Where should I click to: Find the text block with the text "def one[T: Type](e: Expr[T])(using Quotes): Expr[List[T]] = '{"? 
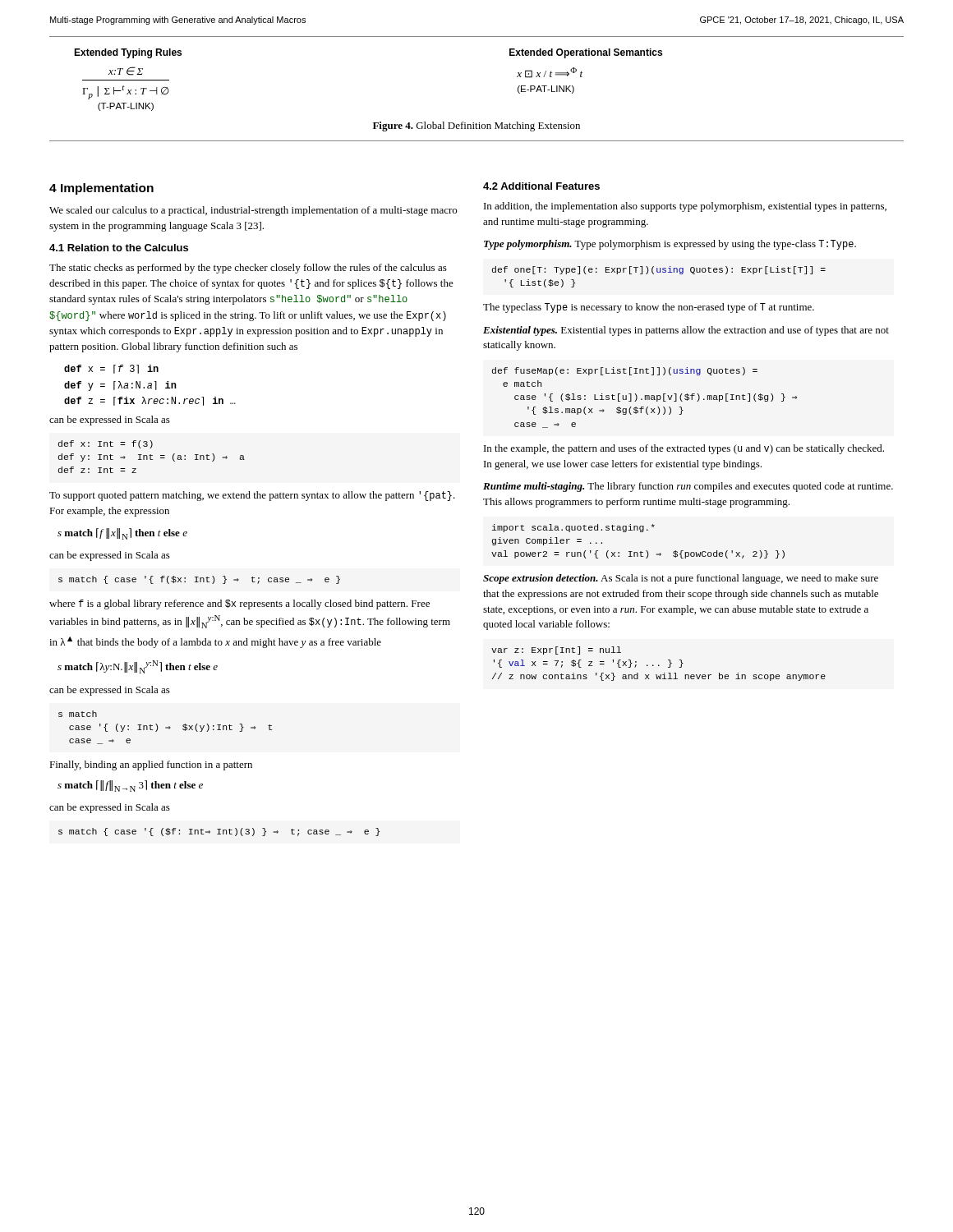click(x=688, y=277)
